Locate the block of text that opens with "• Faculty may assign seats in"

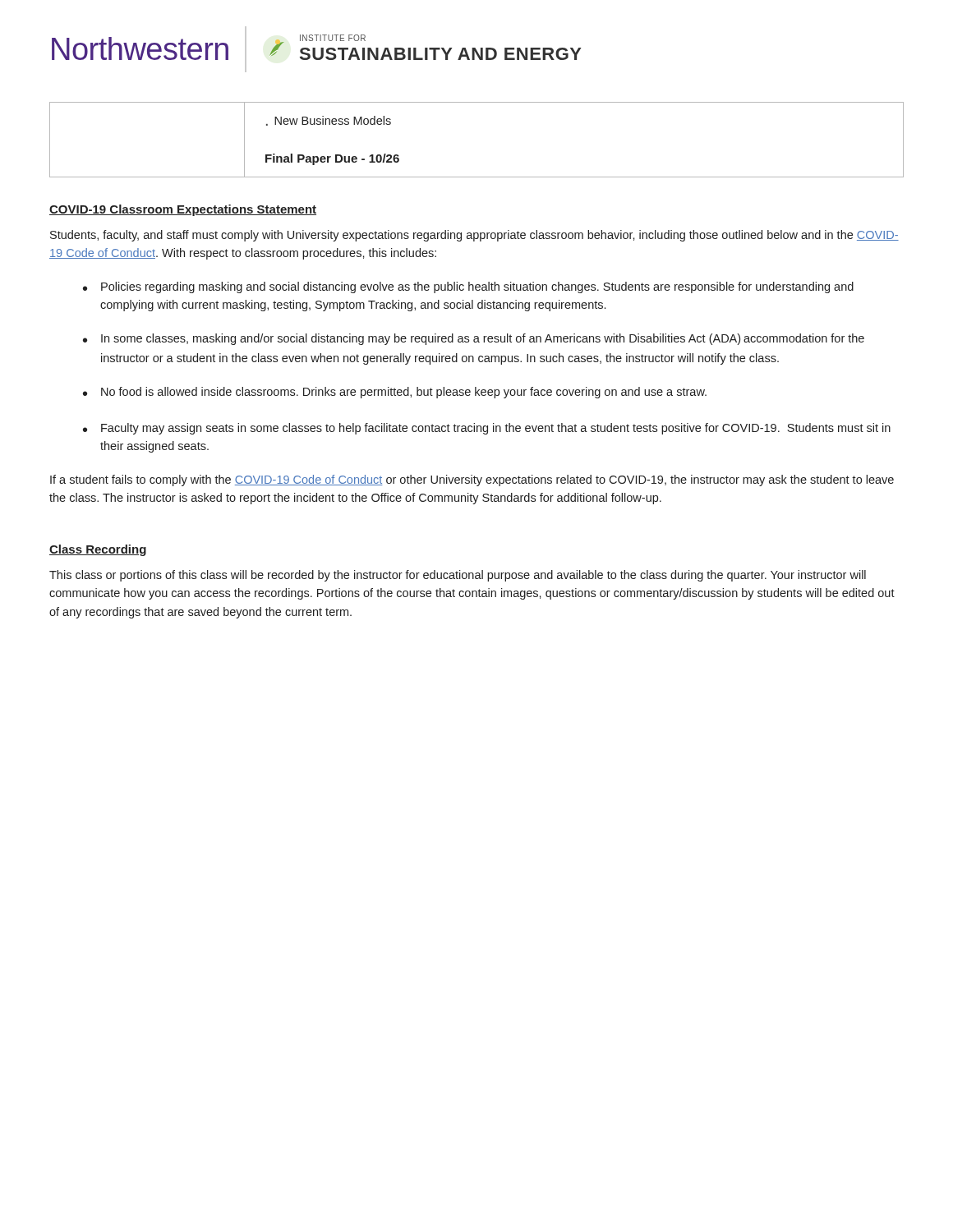pos(493,437)
